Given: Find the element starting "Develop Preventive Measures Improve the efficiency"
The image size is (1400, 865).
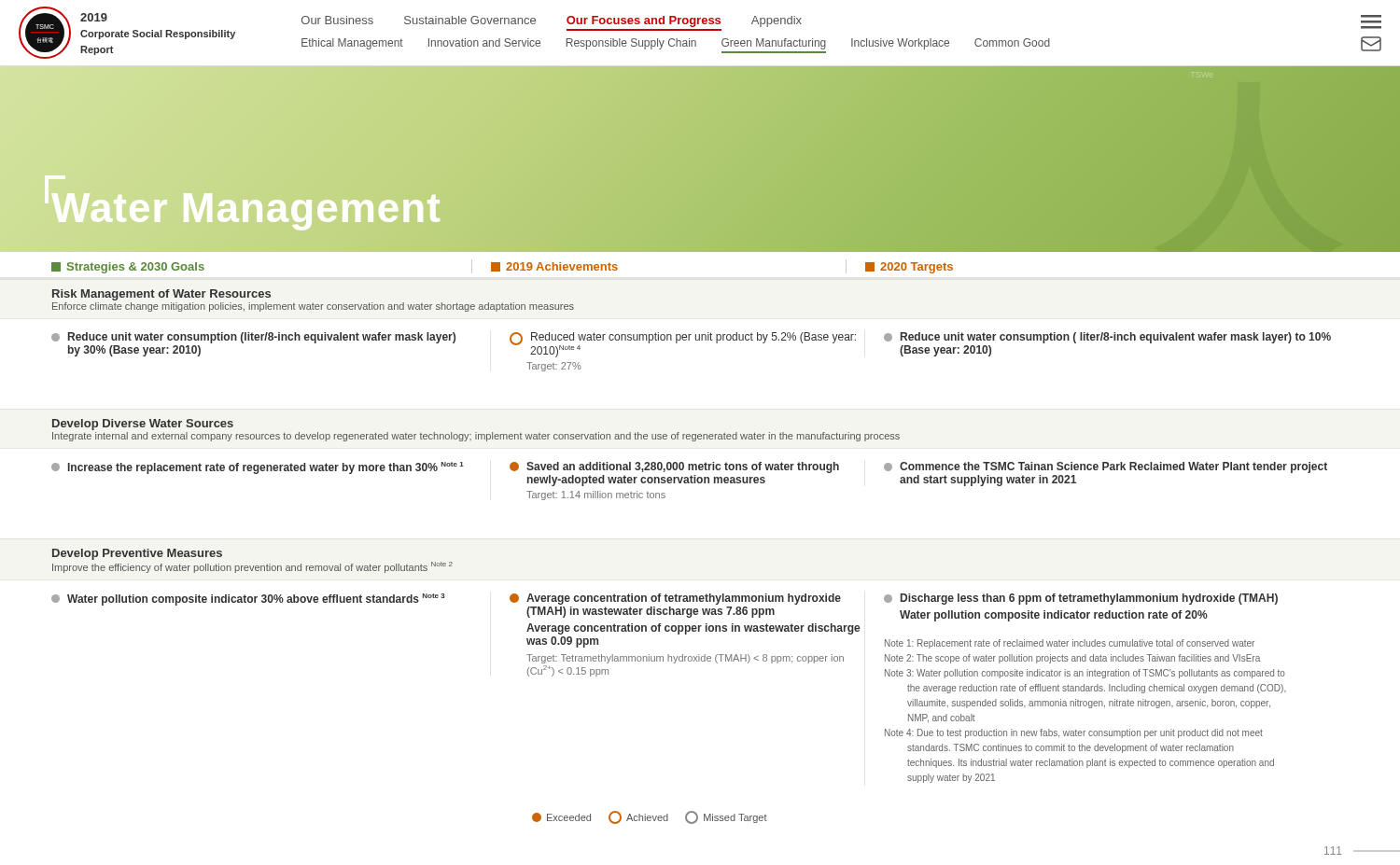Looking at the screenshot, I should 137,554.
